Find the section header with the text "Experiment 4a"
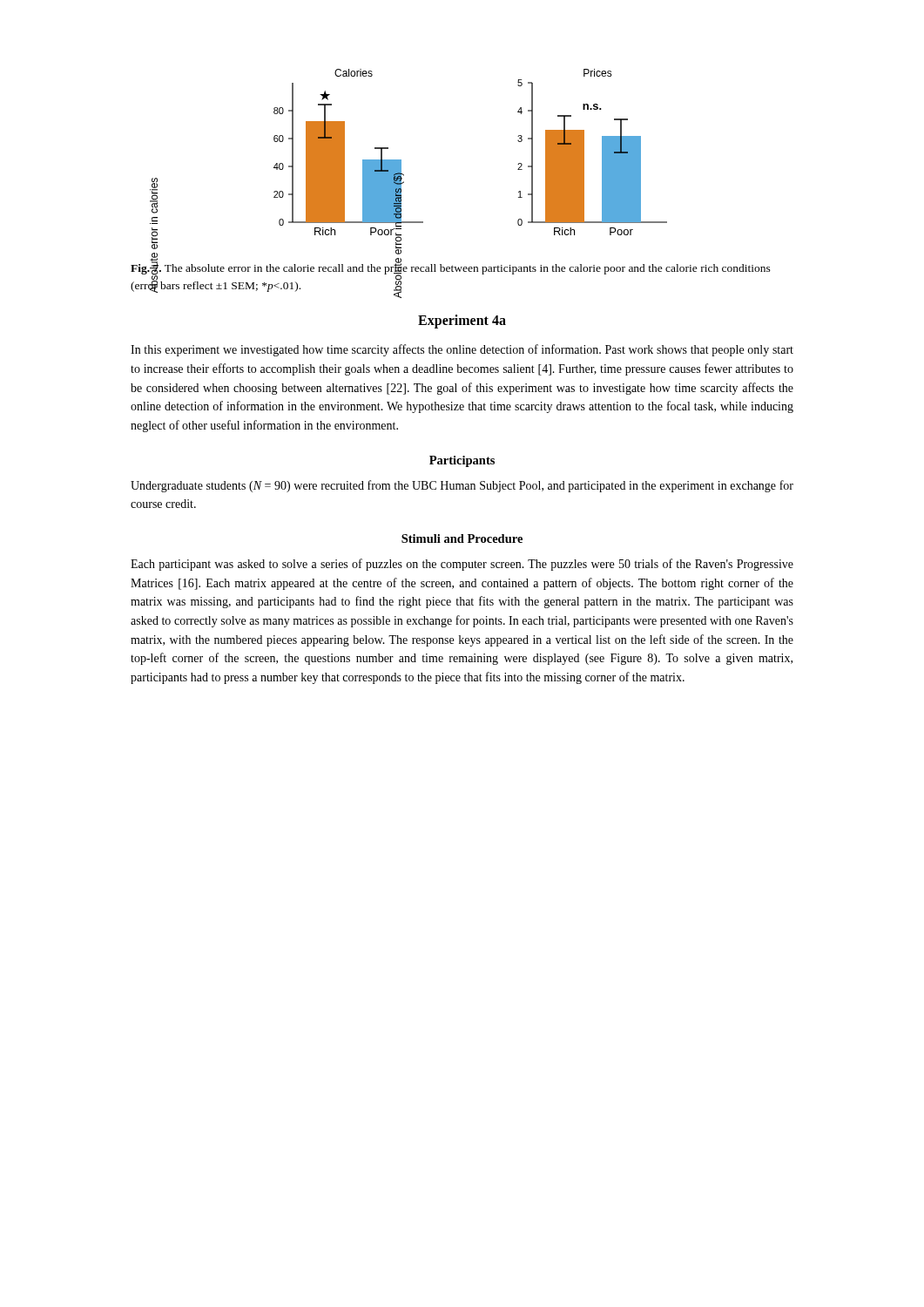Screen dimensions: 1307x924 pos(462,320)
